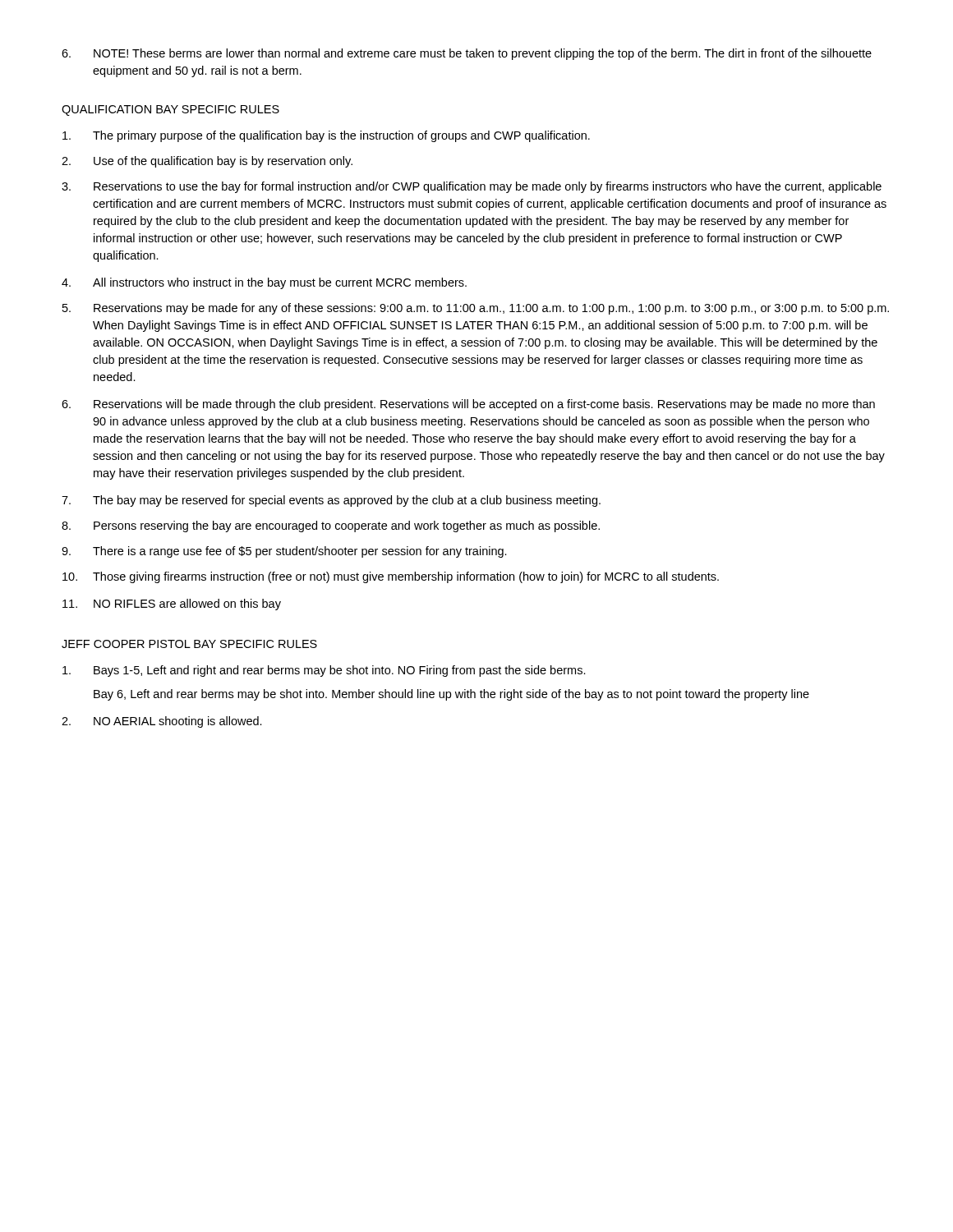The height and width of the screenshot is (1232, 953).
Task: Find the region starting "9. There is a range use"
Action: tap(476, 552)
